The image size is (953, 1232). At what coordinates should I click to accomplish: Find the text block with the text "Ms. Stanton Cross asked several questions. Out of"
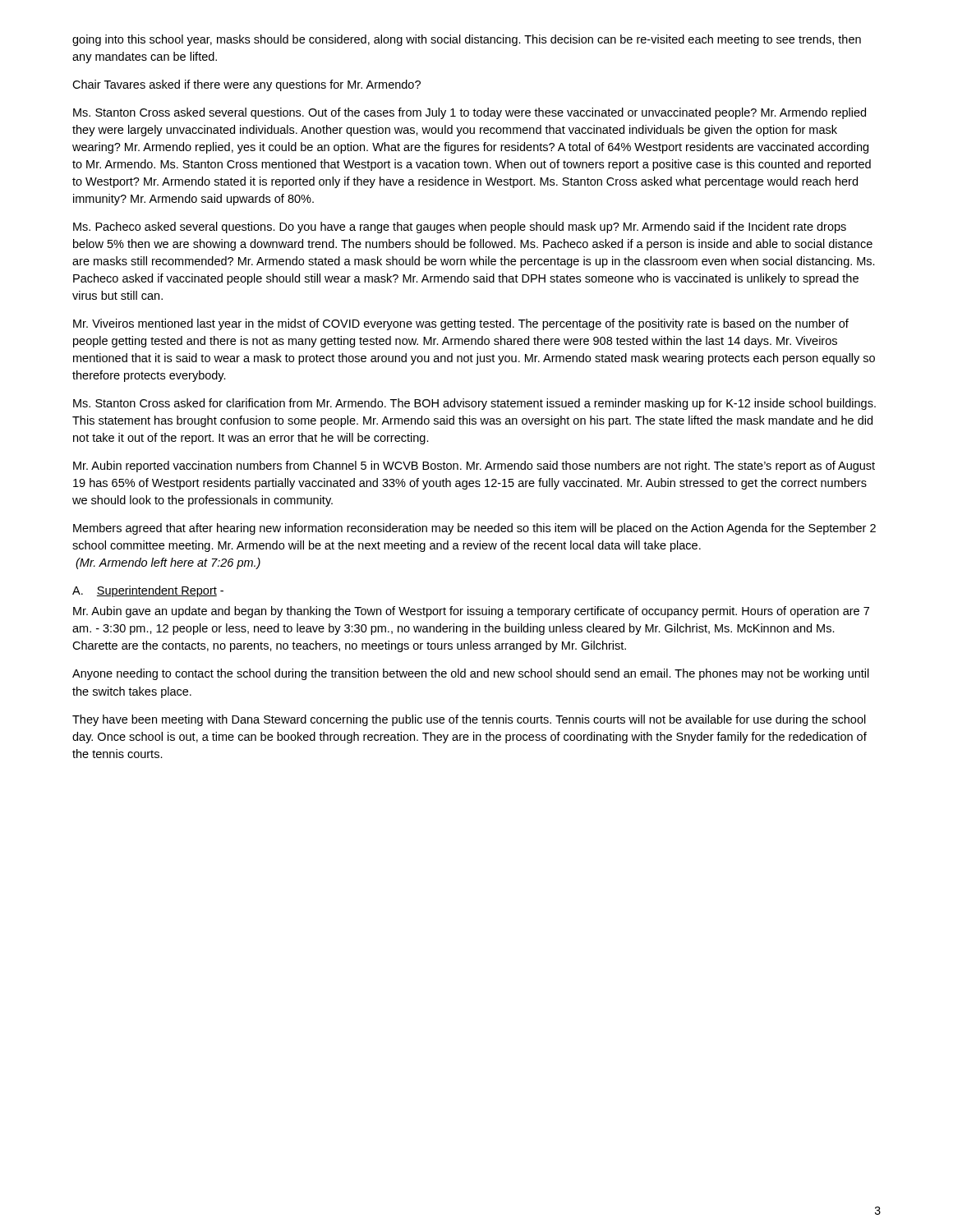point(472,156)
